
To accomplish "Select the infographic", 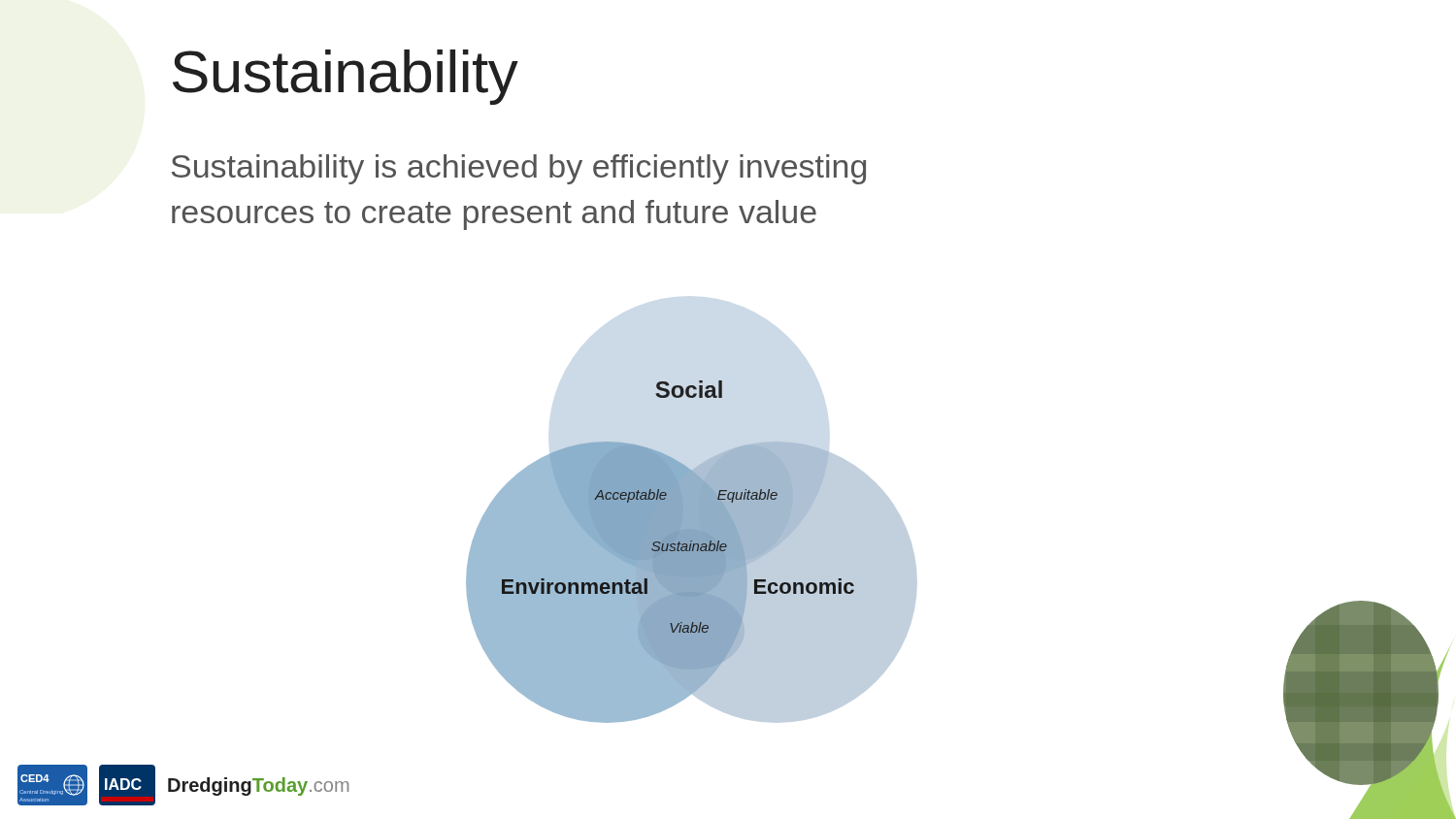I will (x=689, y=509).
